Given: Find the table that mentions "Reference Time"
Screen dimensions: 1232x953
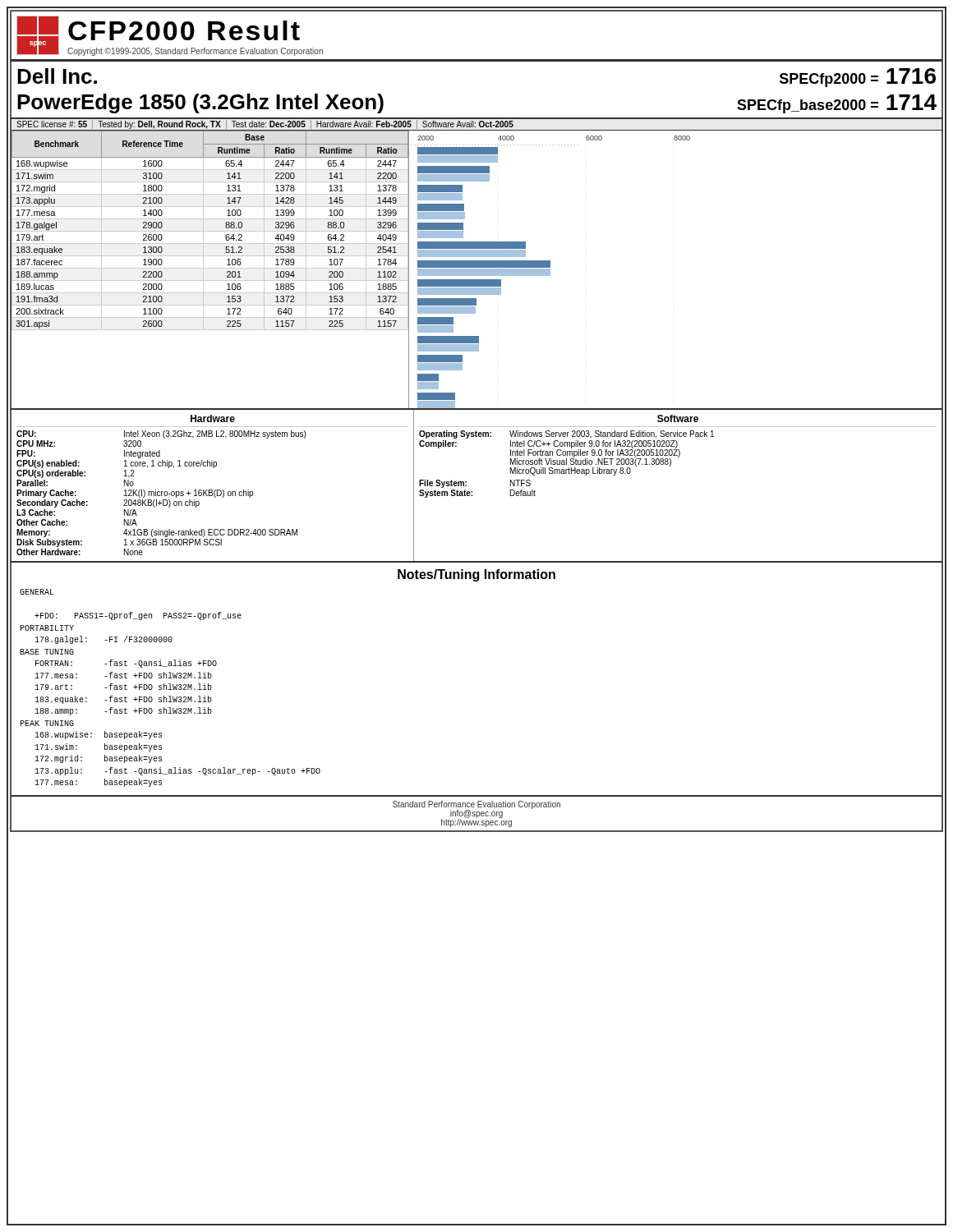Looking at the screenshot, I should 210,269.
